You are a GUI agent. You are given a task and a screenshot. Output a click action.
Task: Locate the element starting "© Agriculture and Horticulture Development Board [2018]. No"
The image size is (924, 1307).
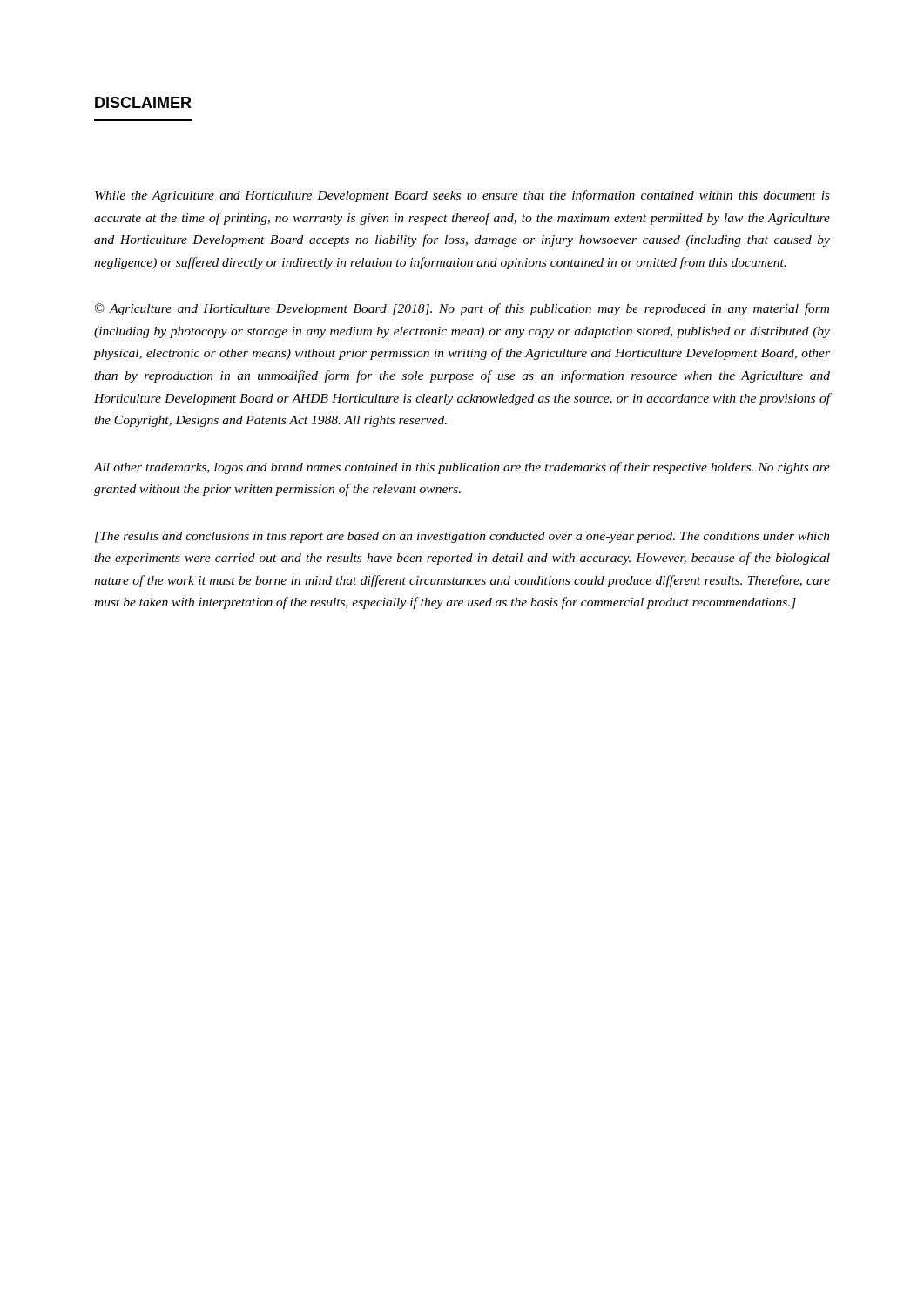pyautogui.click(x=462, y=364)
